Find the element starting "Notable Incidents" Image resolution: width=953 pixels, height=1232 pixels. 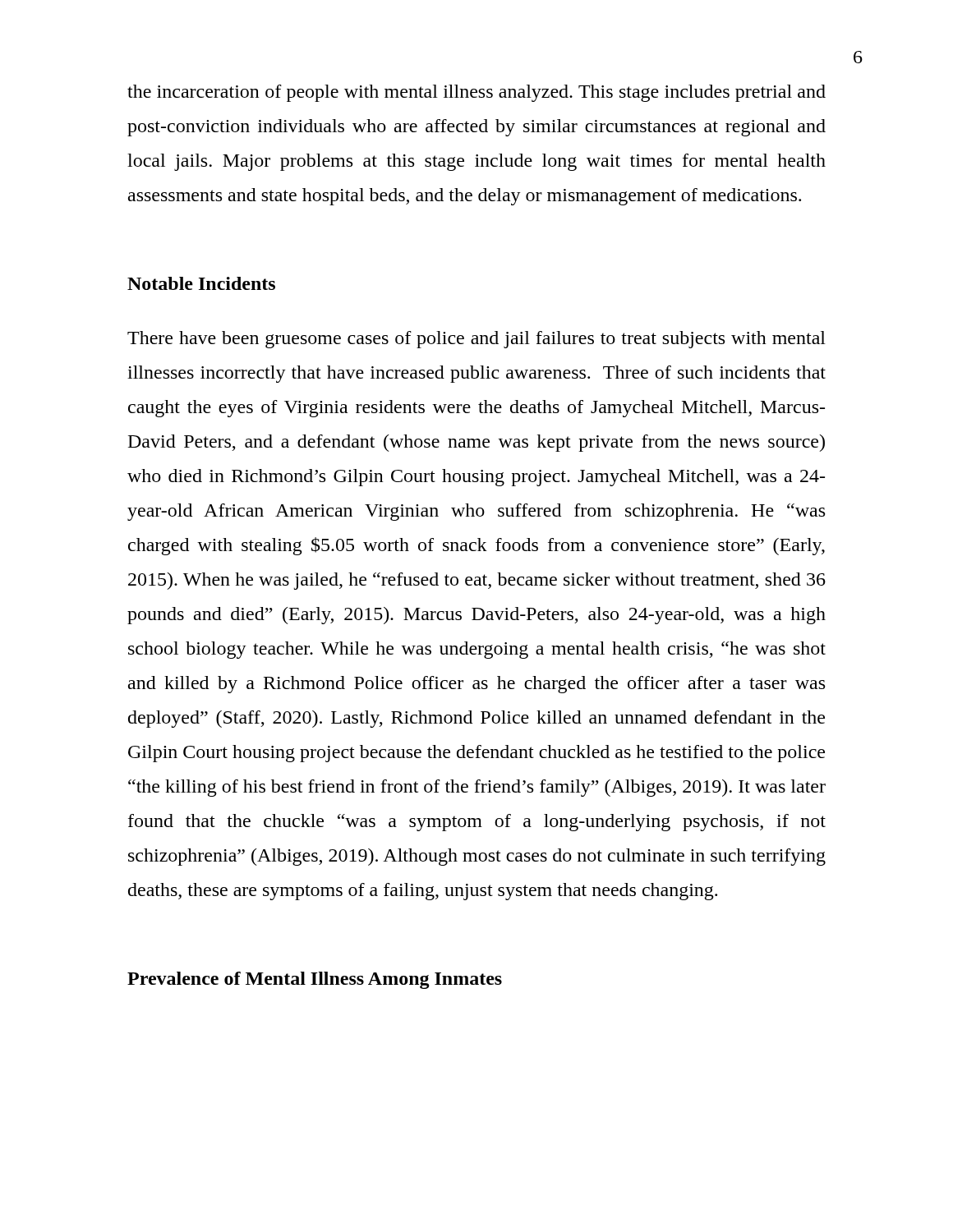pos(202,283)
